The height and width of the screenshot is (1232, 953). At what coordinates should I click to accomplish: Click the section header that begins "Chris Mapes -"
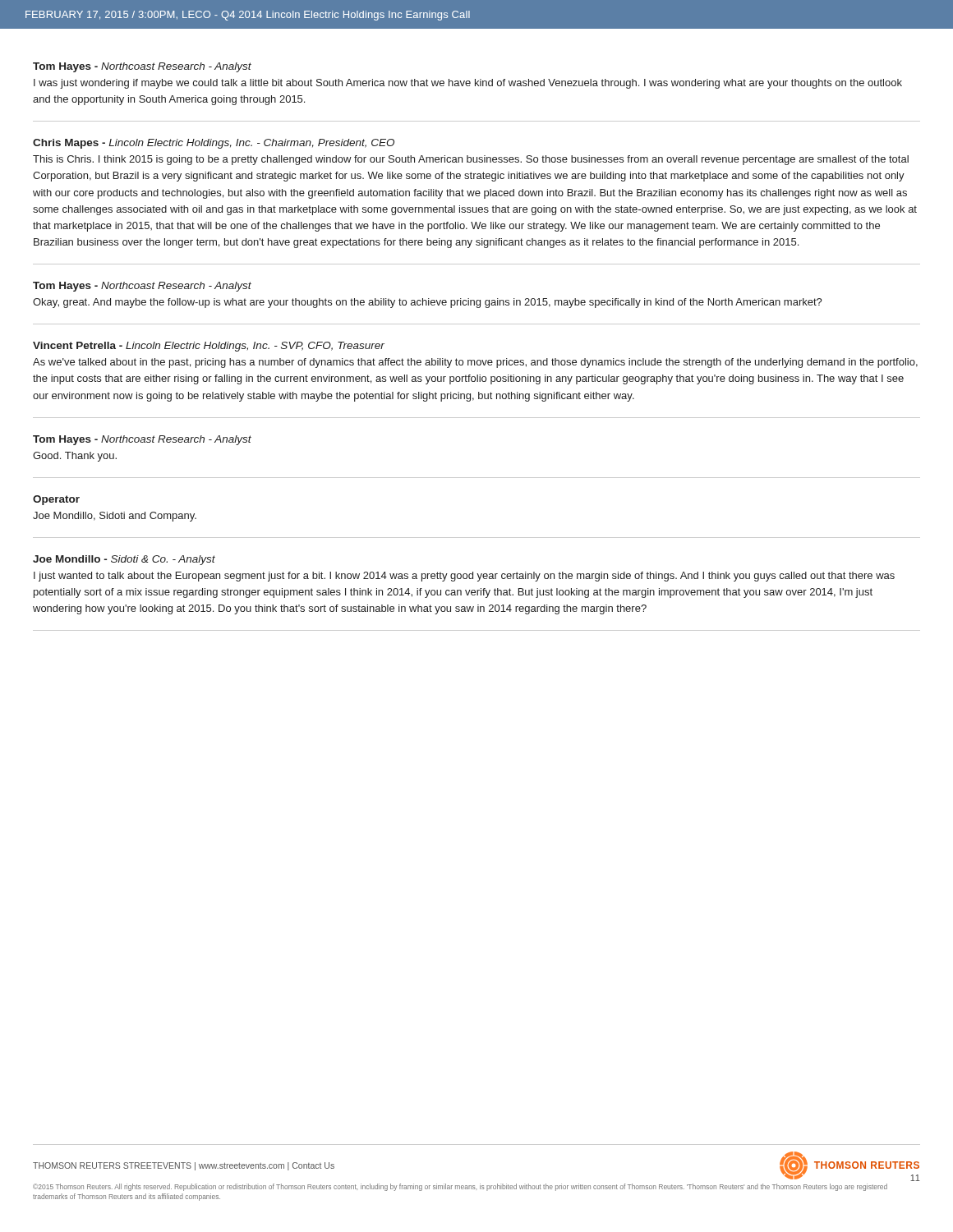coord(476,194)
